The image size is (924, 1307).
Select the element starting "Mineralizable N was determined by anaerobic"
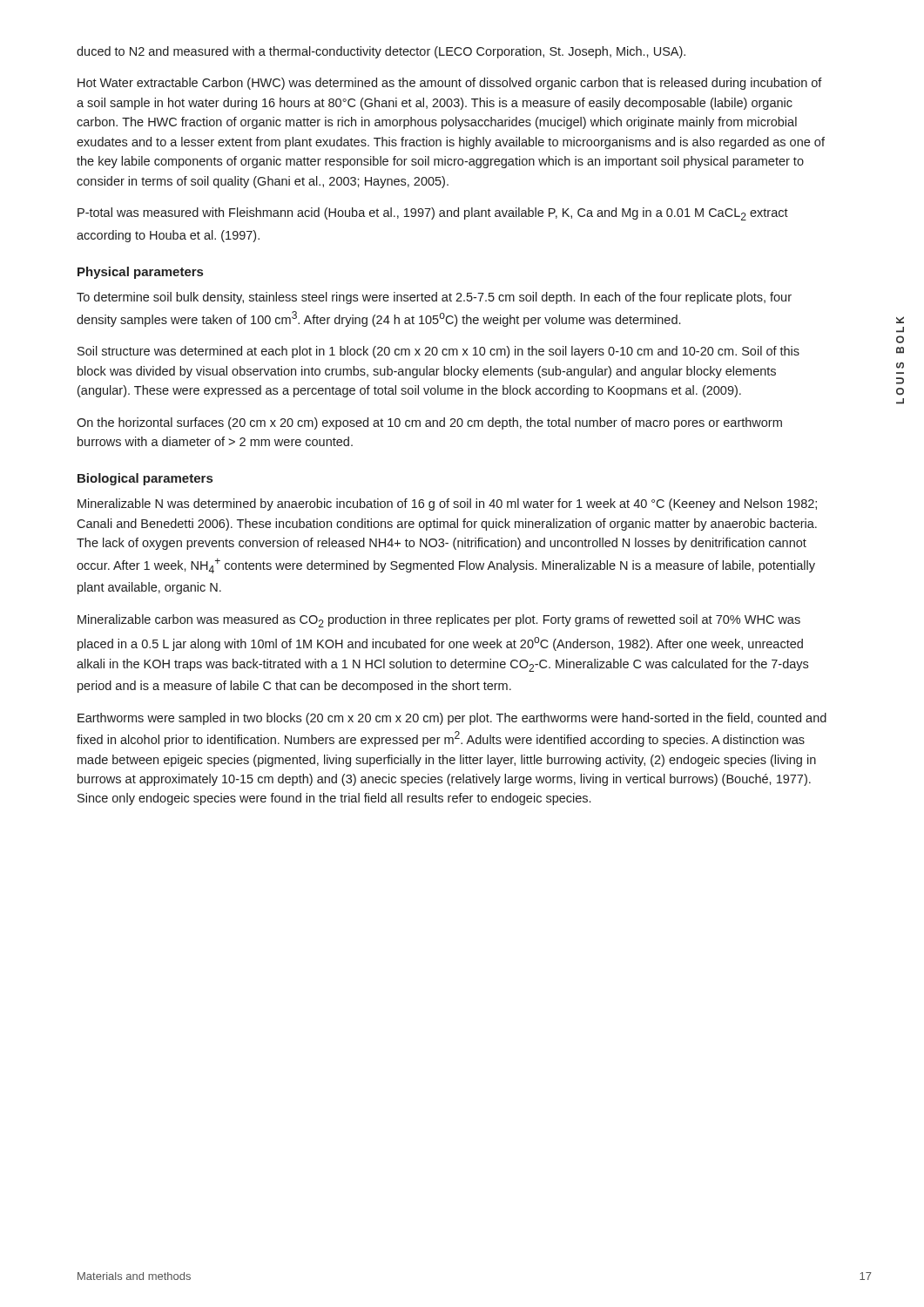tap(452, 546)
